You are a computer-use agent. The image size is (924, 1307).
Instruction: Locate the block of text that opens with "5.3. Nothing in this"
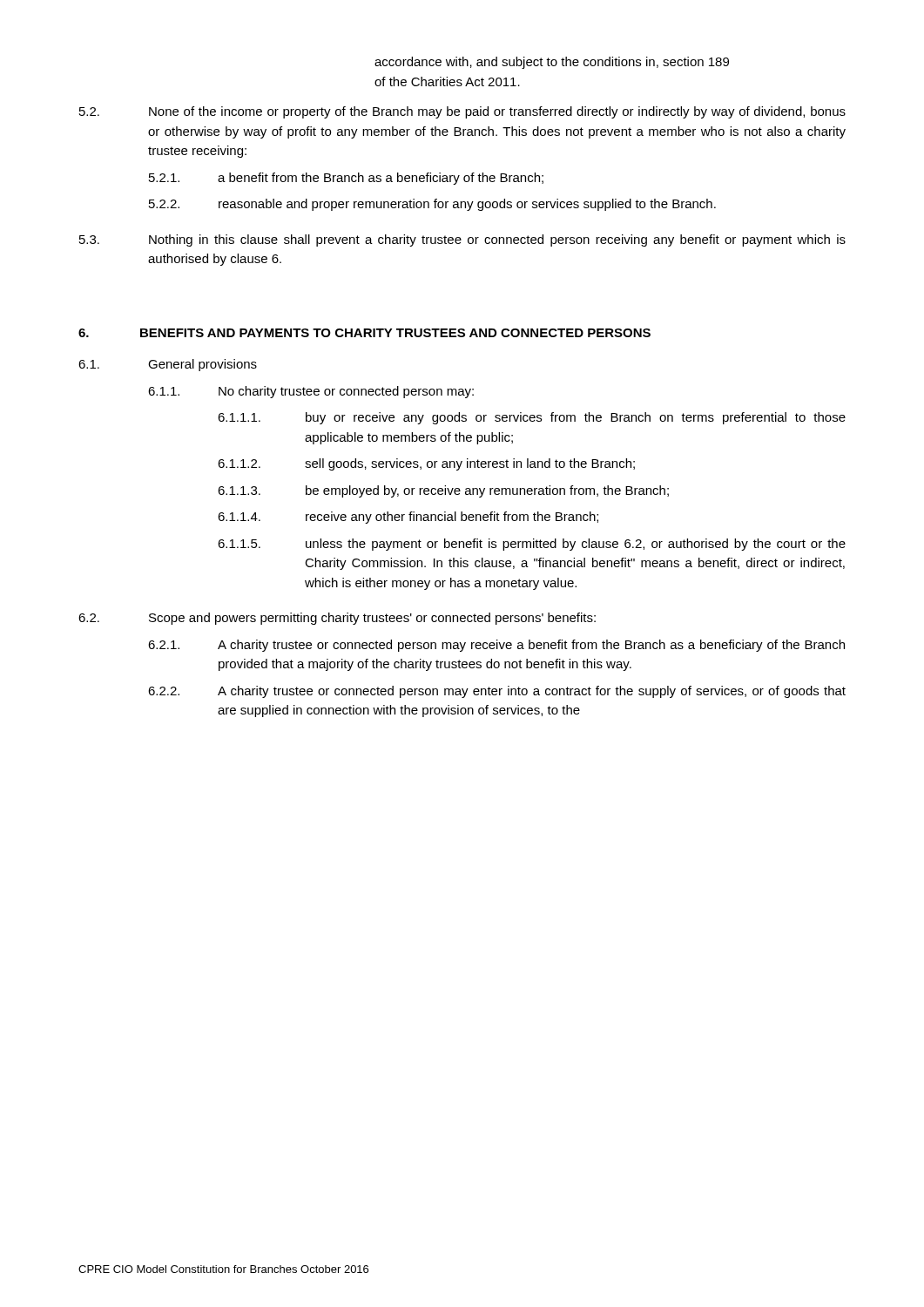[x=462, y=249]
